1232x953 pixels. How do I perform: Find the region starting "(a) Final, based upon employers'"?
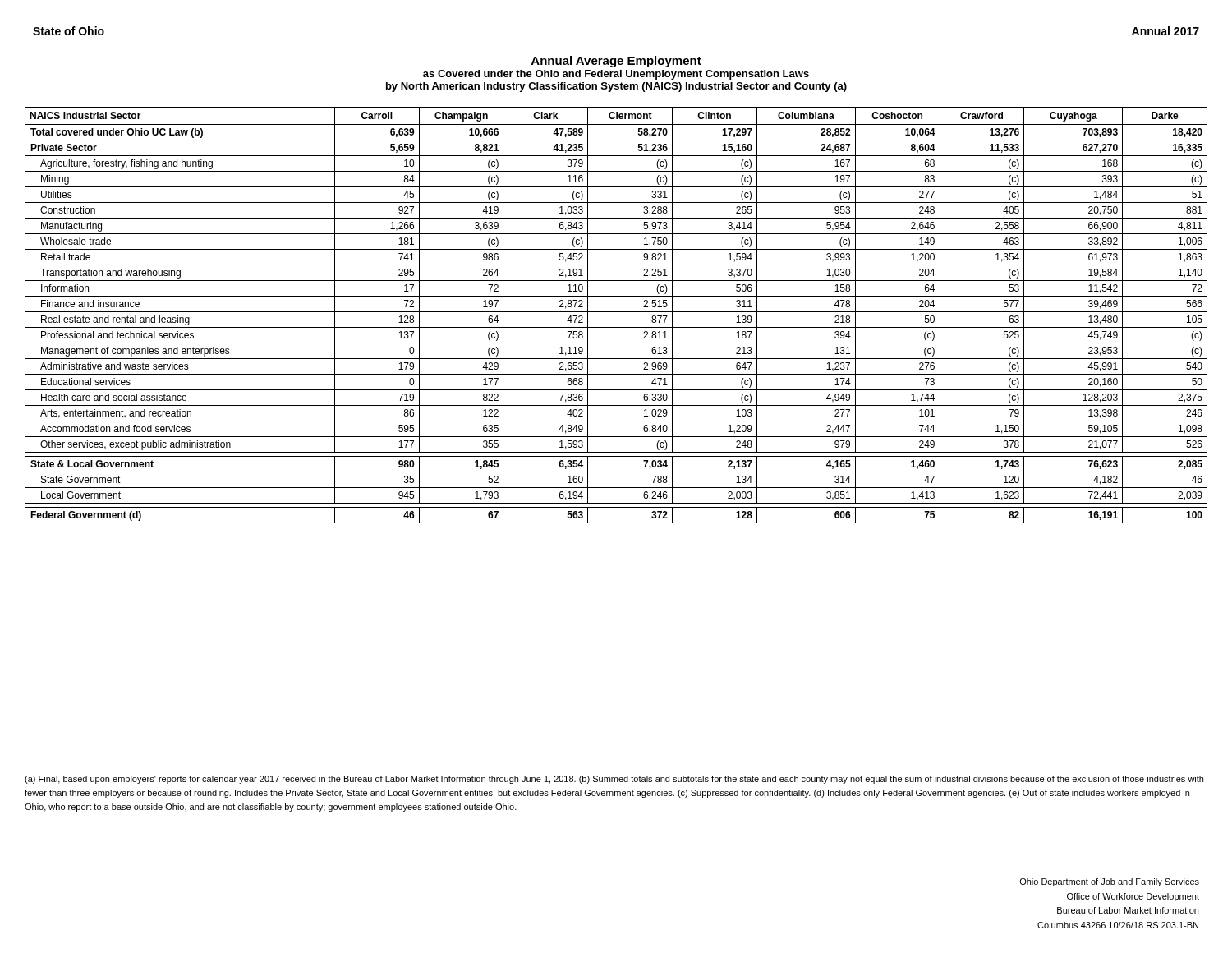click(x=614, y=793)
